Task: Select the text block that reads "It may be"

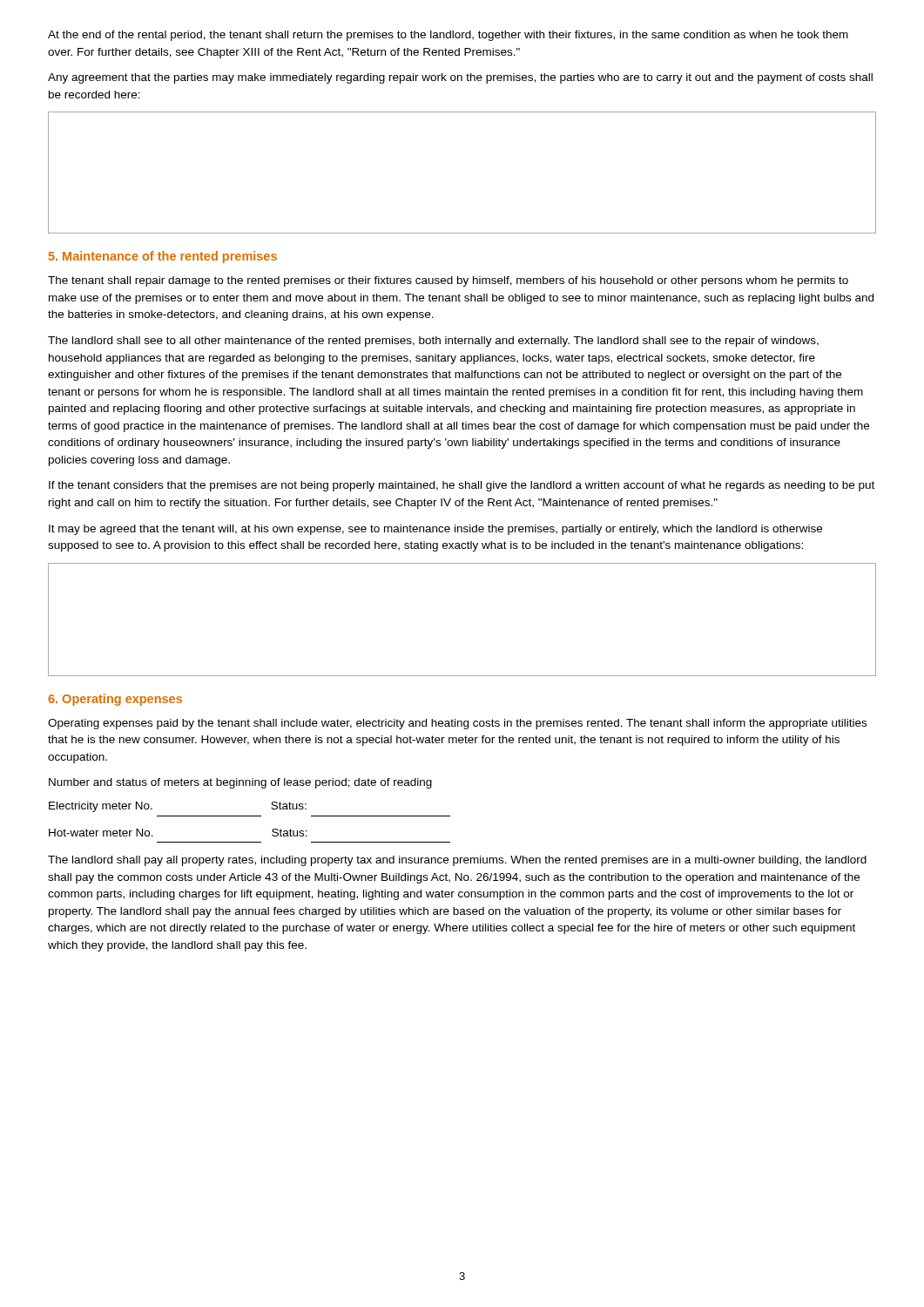Action: tap(435, 537)
